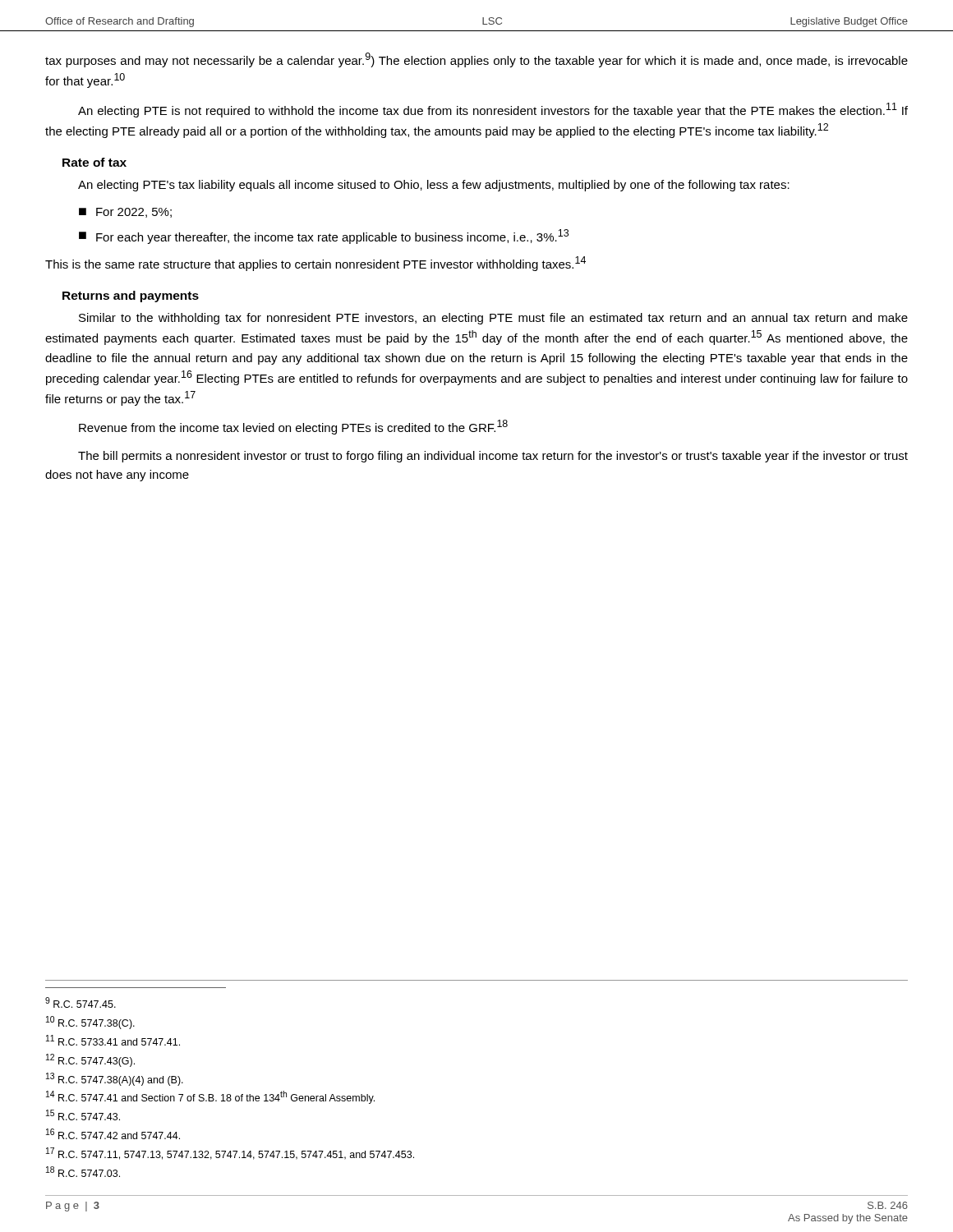
Task: Select the footnote containing "15 R.C. 5747.43."
Action: pos(83,1116)
